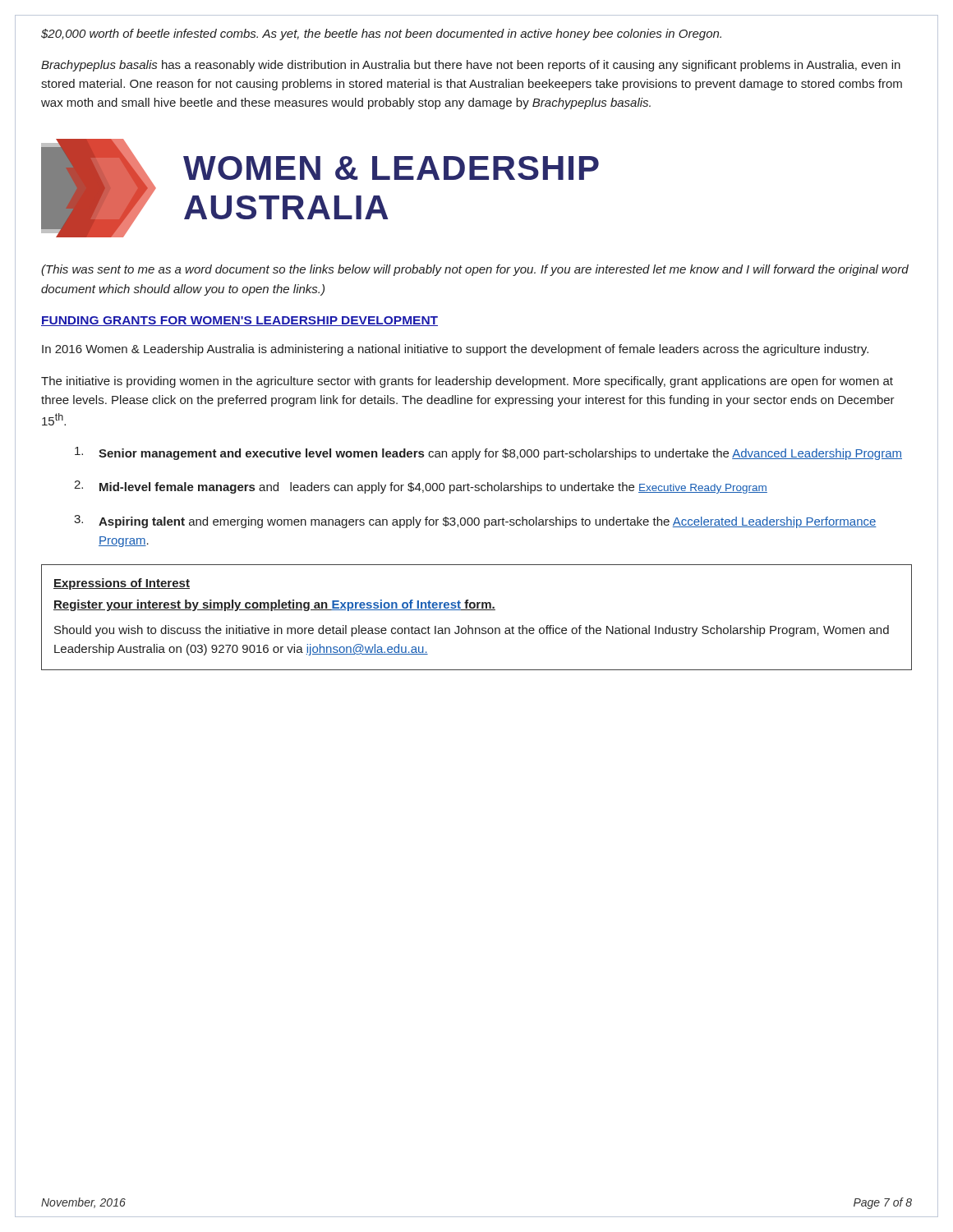Viewport: 953px width, 1232px height.
Task: Locate the section header that opens with "FUNDING GRANTS FOR WOMEN'S"
Action: coord(239,321)
